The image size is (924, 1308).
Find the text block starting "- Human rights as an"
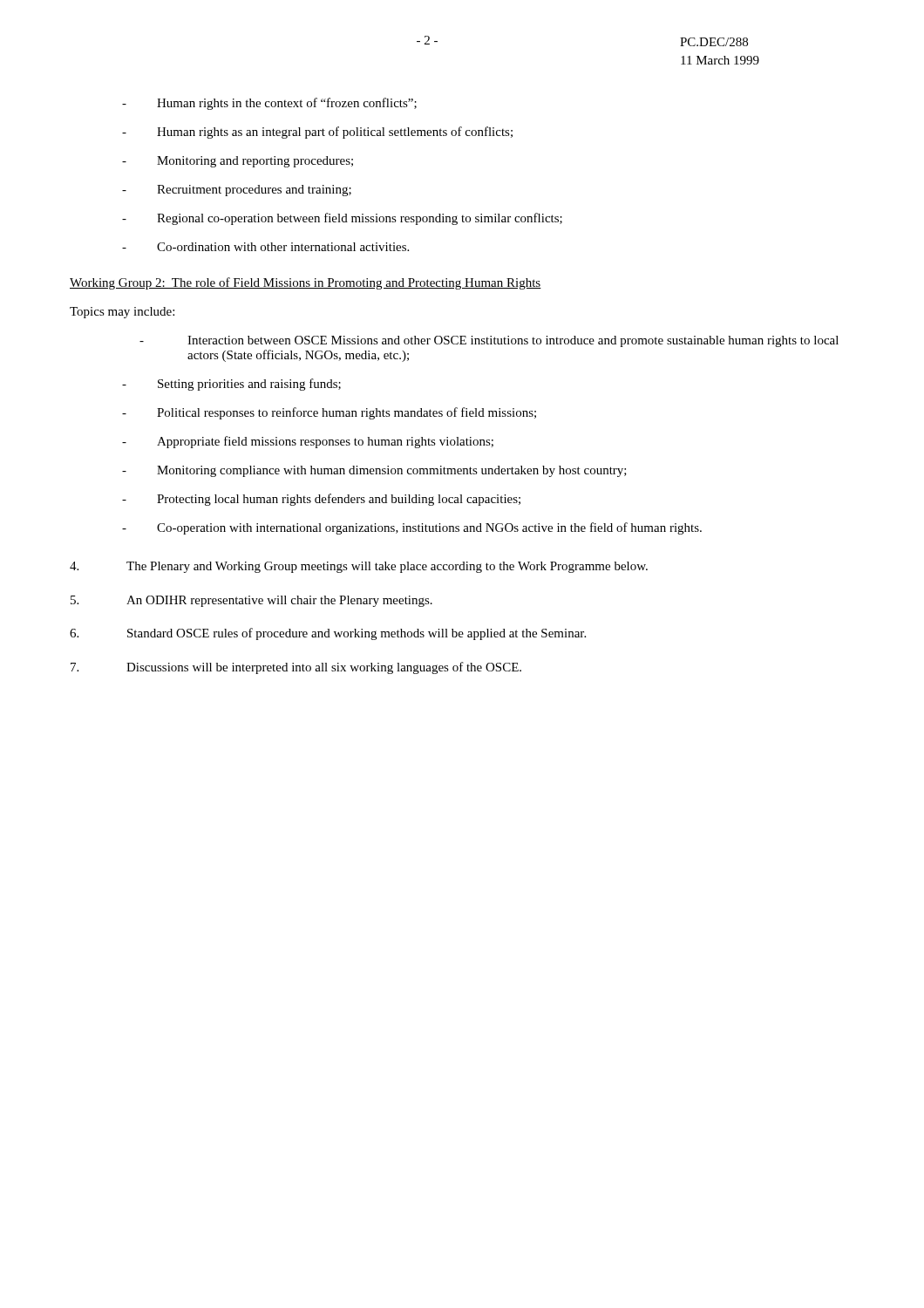point(462,132)
